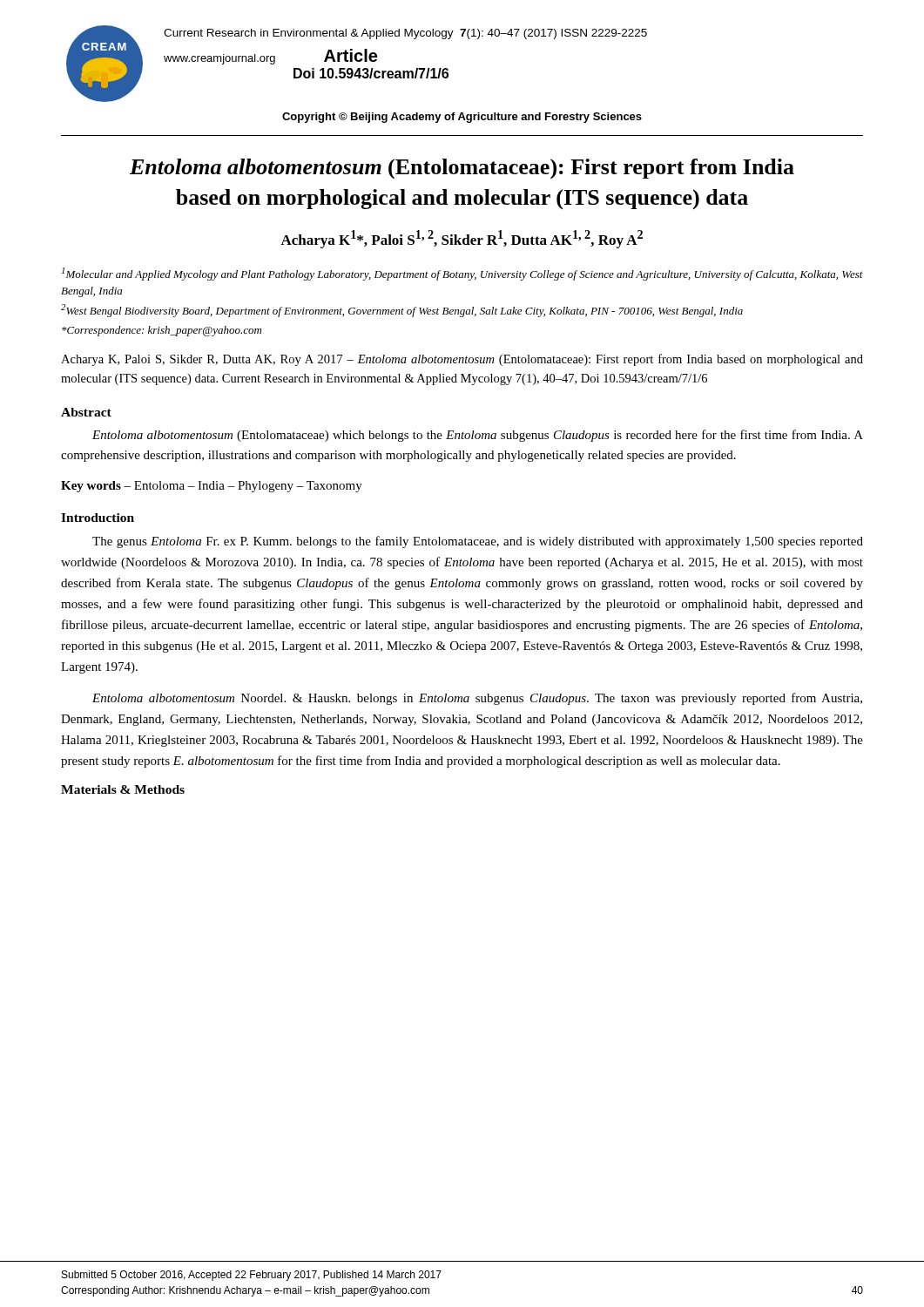Select the text block with the text "Entoloma albotomentosum Noordel."
This screenshot has height=1307, width=924.
462,729
